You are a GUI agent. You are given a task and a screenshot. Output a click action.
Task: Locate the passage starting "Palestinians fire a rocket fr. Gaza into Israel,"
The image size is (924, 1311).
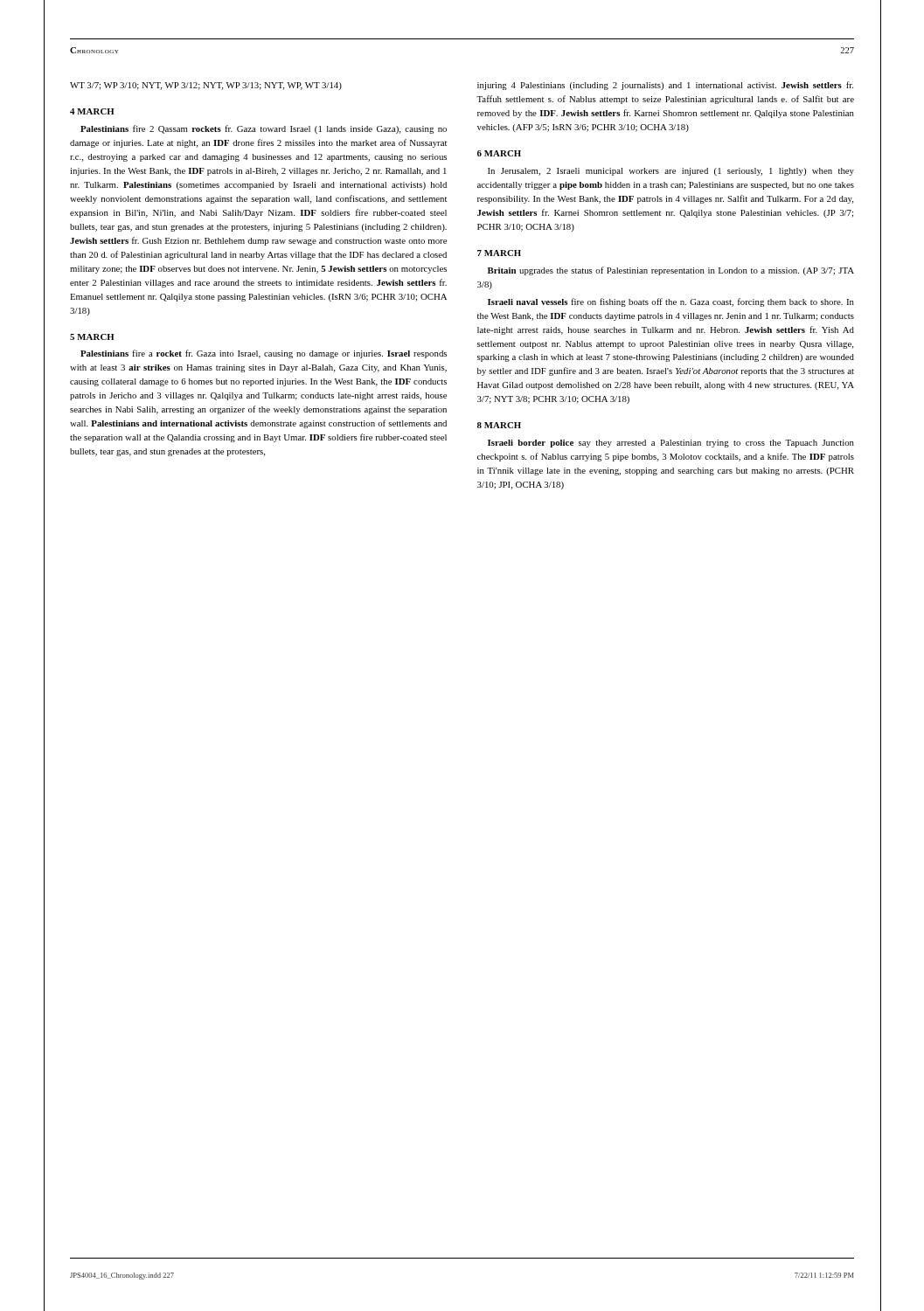click(x=259, y=403)
